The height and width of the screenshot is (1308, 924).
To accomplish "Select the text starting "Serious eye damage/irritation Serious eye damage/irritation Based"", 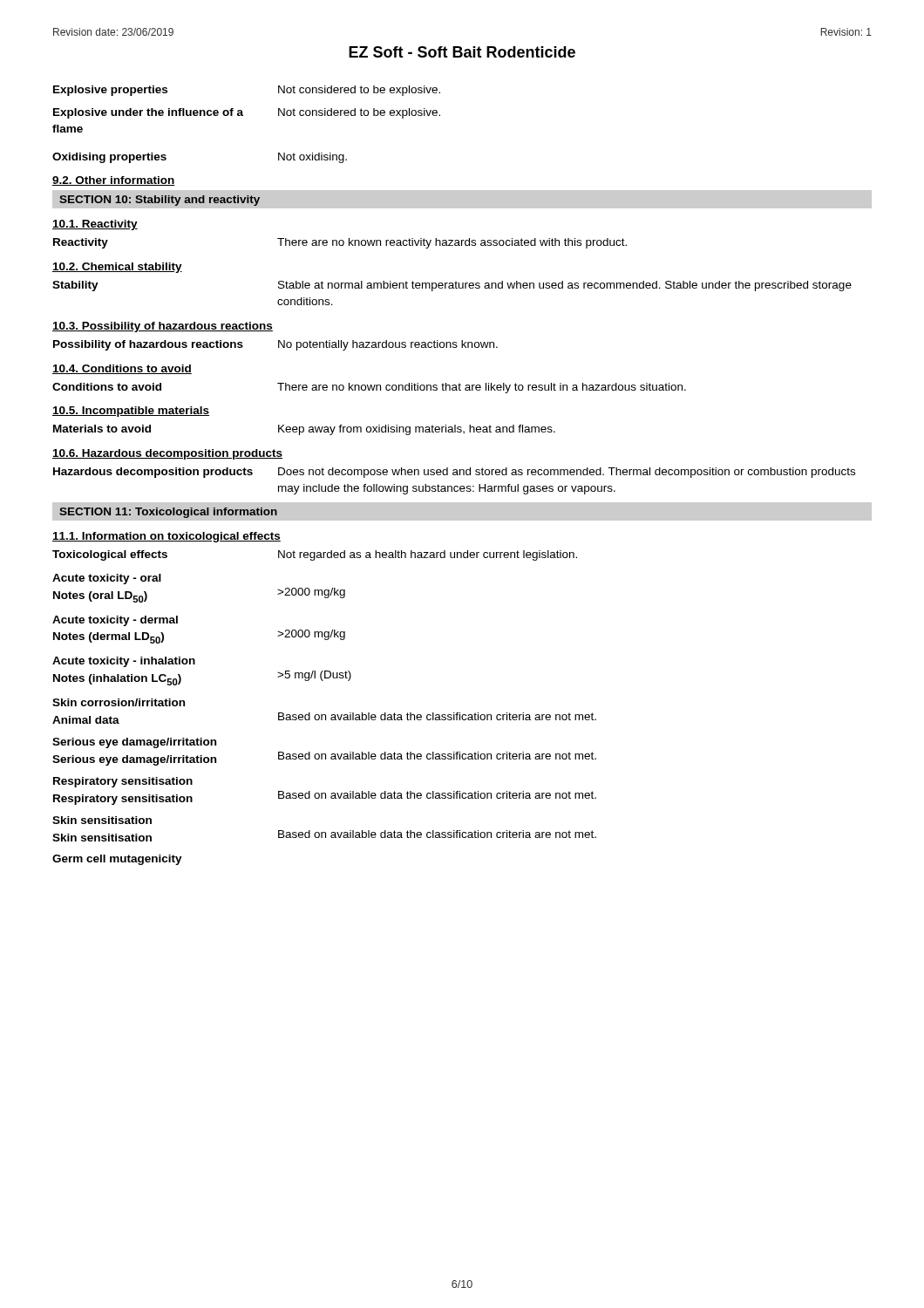I will pos(462,751).
